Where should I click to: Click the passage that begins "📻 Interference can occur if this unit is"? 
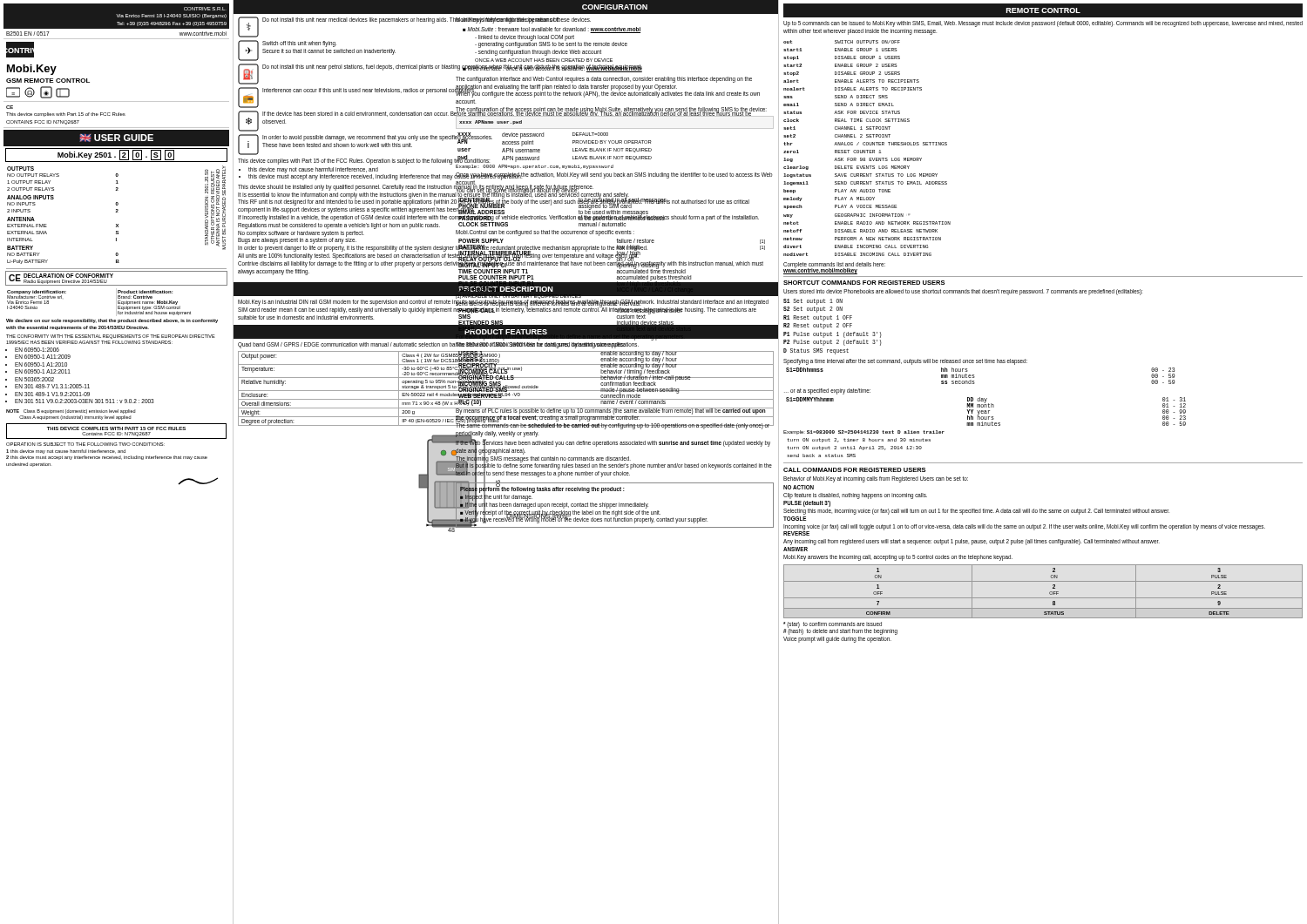357,98
